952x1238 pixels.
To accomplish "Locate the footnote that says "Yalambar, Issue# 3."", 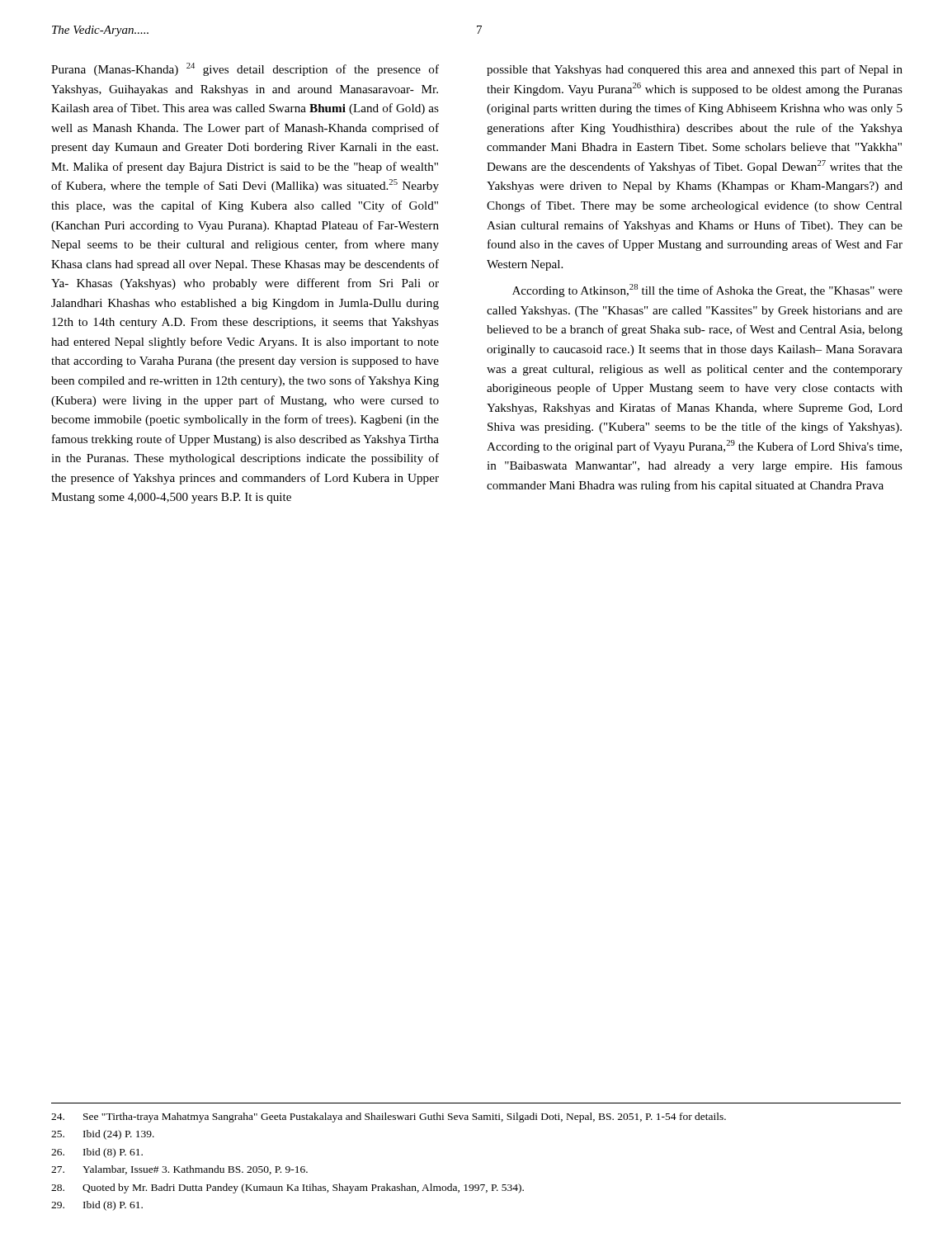I will click(x=179, y=1170).
